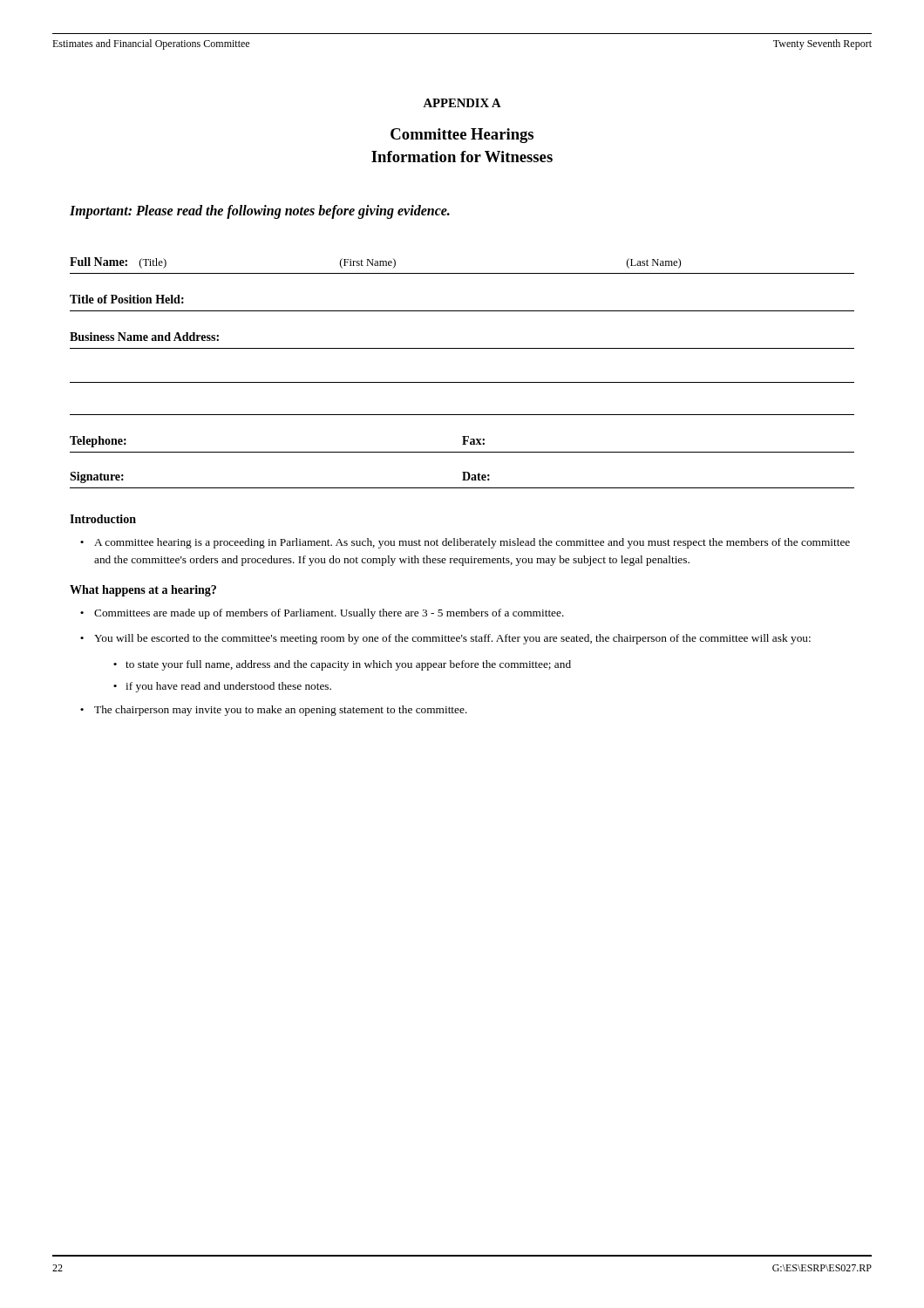
Task: Click on the text starting "• A committee hearing is"
Action: (462, 551)
